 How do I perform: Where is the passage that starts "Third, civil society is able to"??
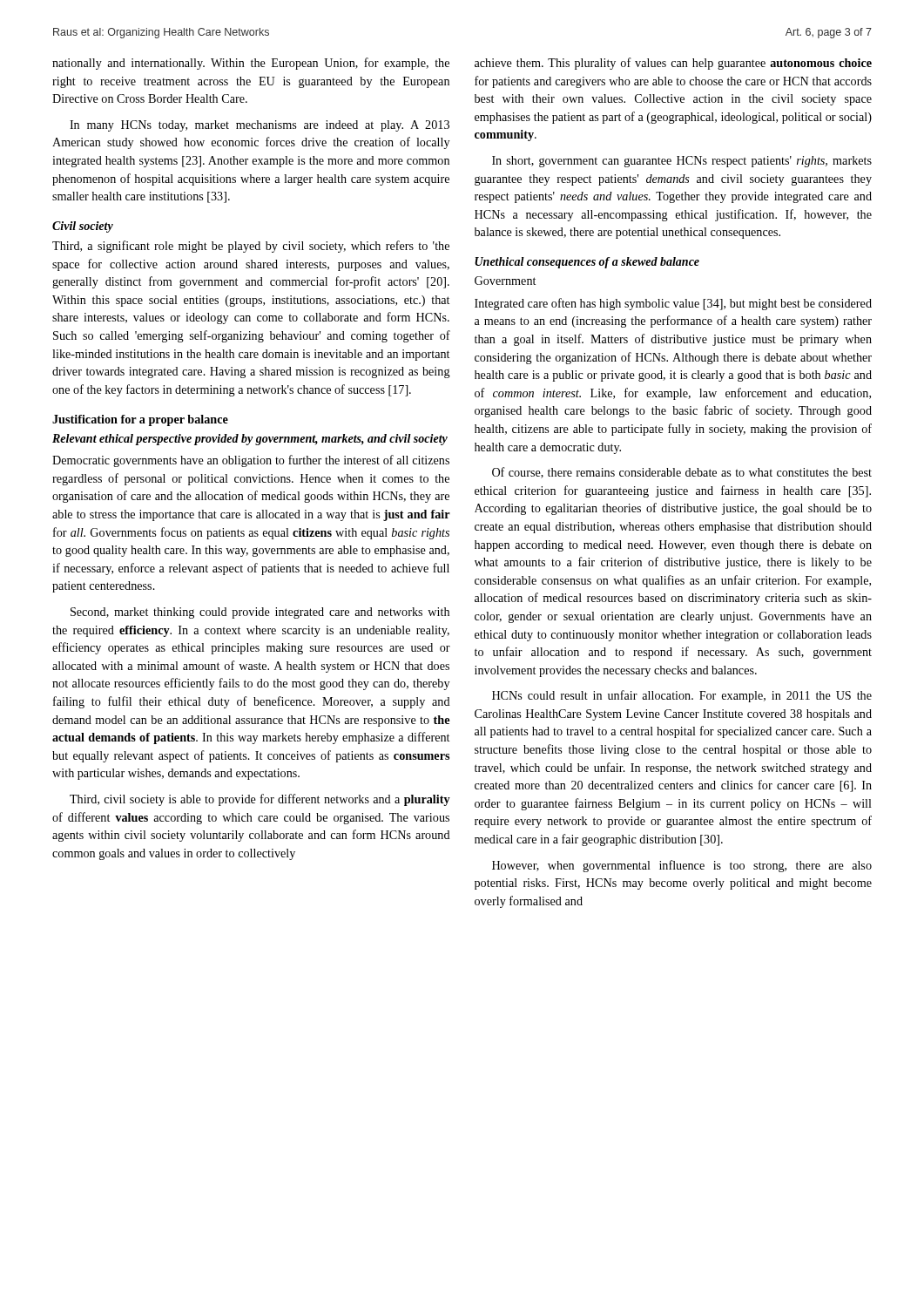(251, 826)
